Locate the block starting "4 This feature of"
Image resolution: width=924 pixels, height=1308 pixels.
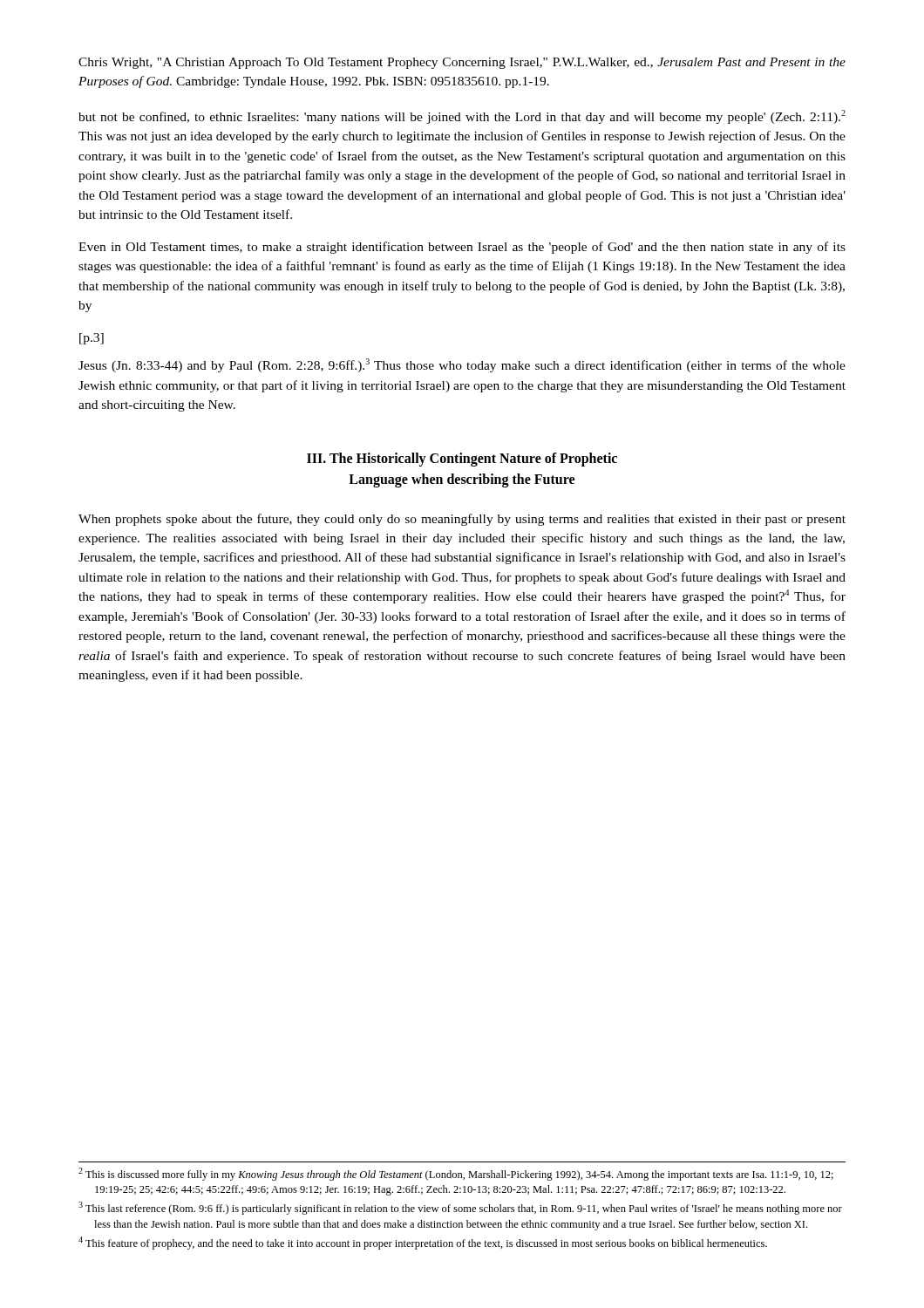pyautogui.click(x=423, y=1243)
